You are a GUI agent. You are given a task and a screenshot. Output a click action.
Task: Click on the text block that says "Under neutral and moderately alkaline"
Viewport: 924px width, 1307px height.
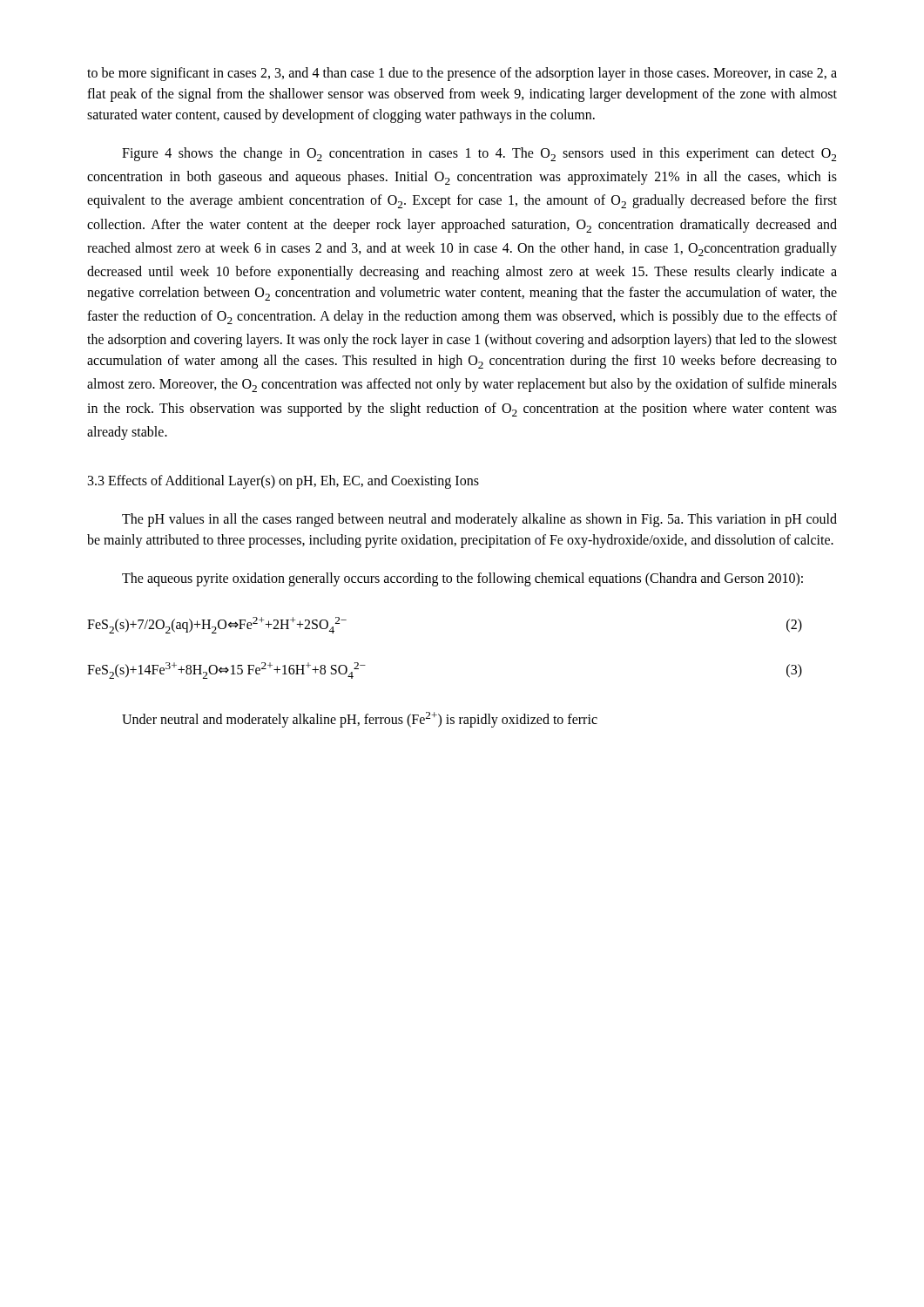[x=462, y=718]
